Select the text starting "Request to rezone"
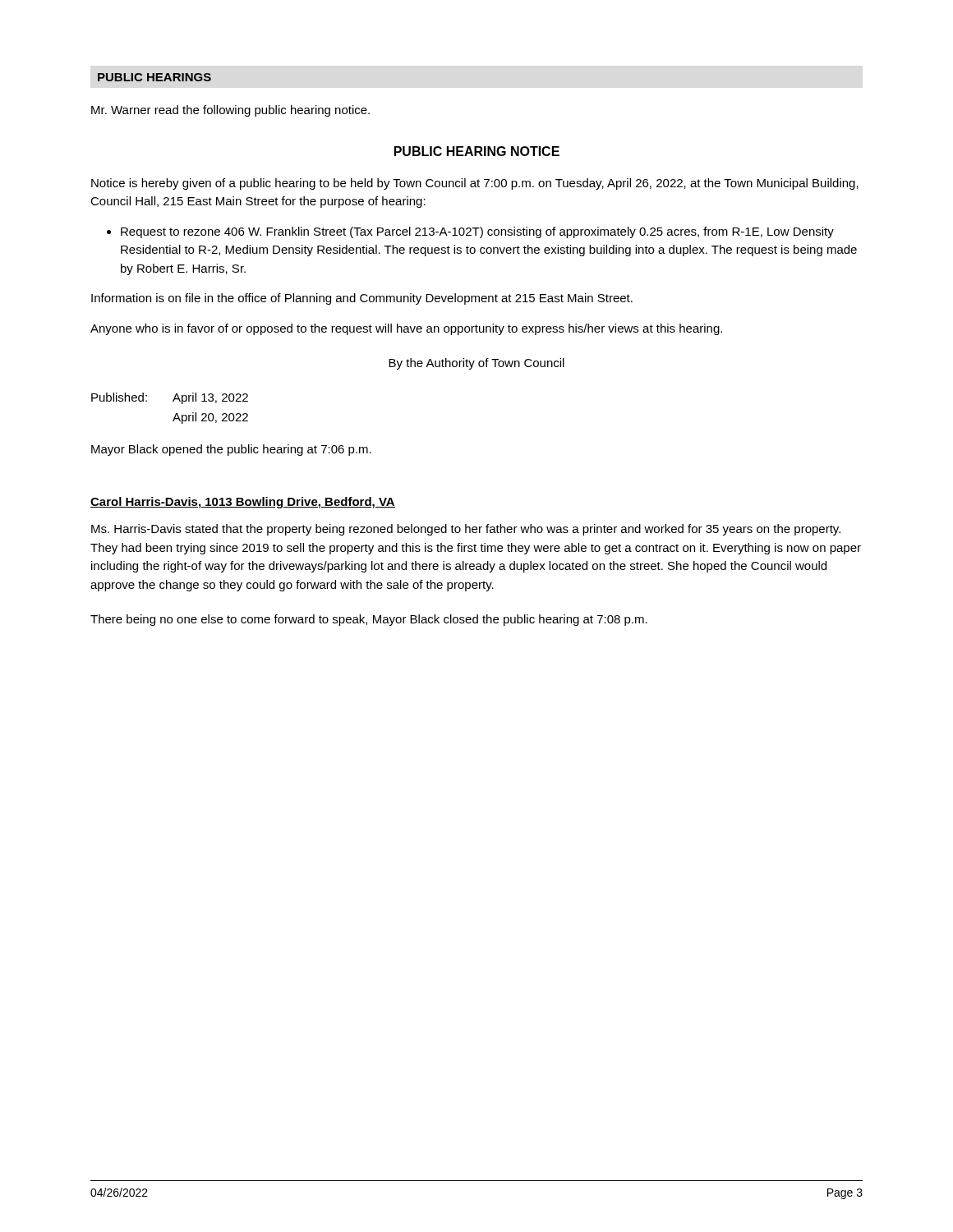 [x=489, y=249]
